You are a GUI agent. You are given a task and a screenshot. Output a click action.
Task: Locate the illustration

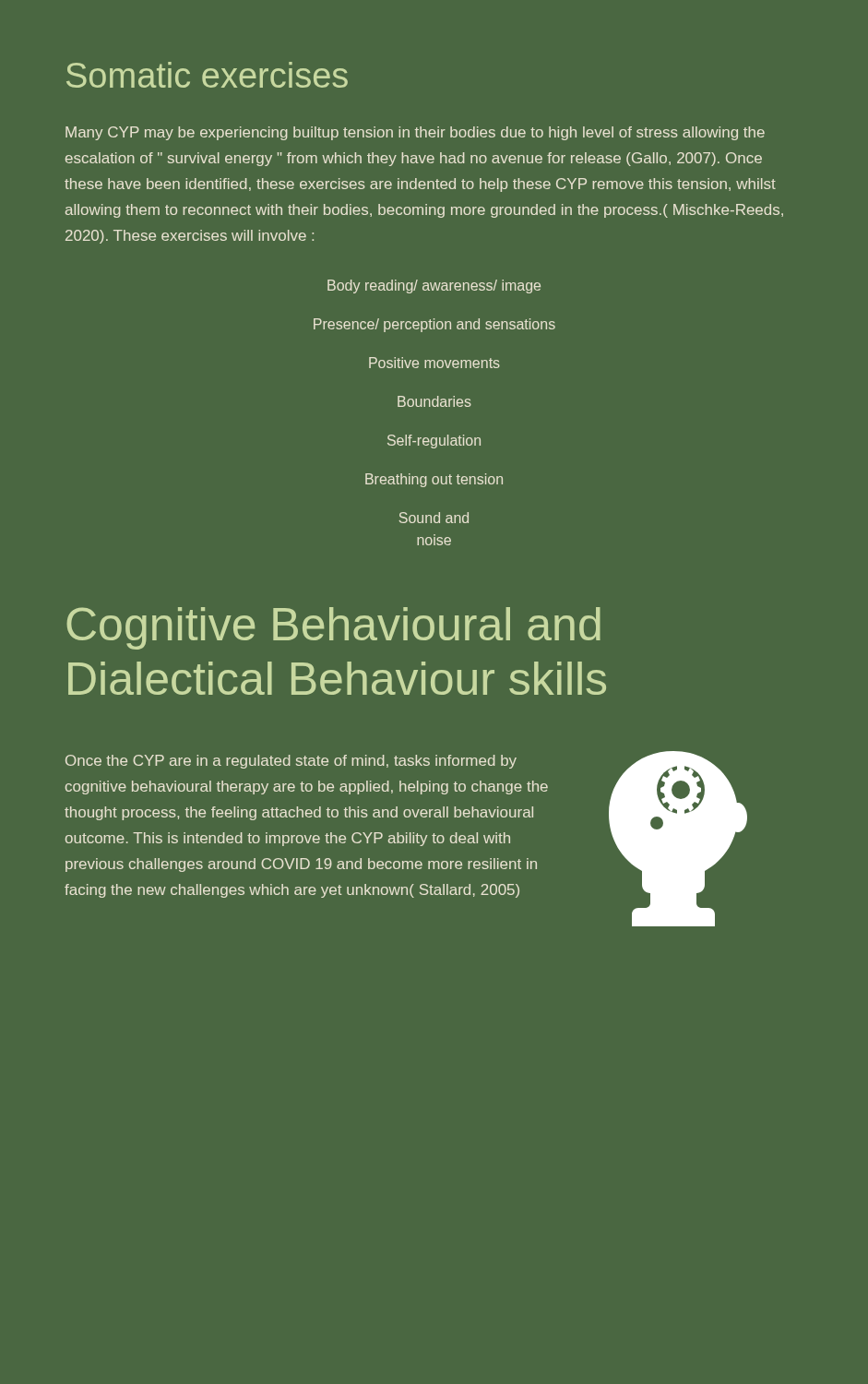click(673, 839)
